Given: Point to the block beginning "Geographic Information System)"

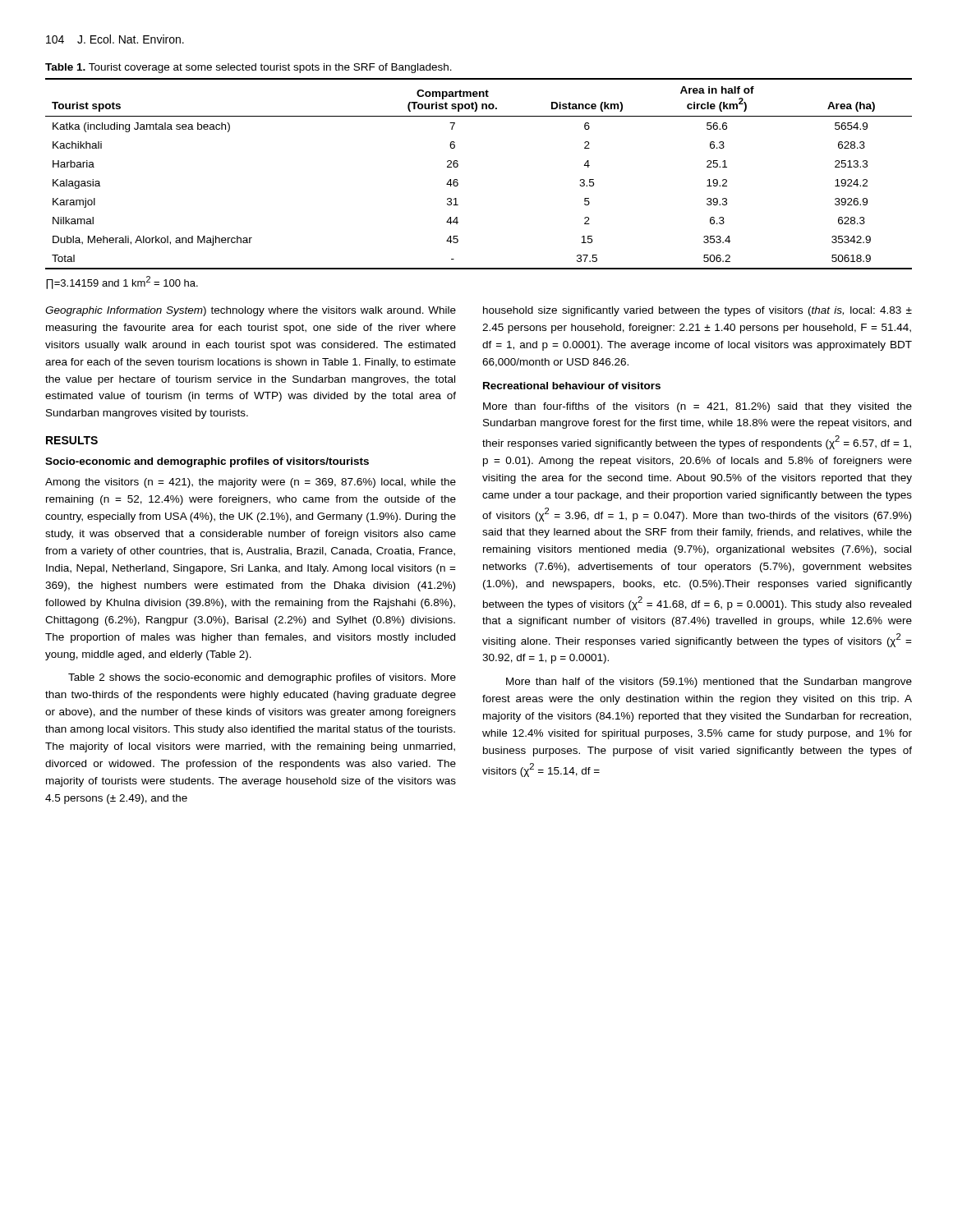Looking at the screenshot, I should [251, 362].
